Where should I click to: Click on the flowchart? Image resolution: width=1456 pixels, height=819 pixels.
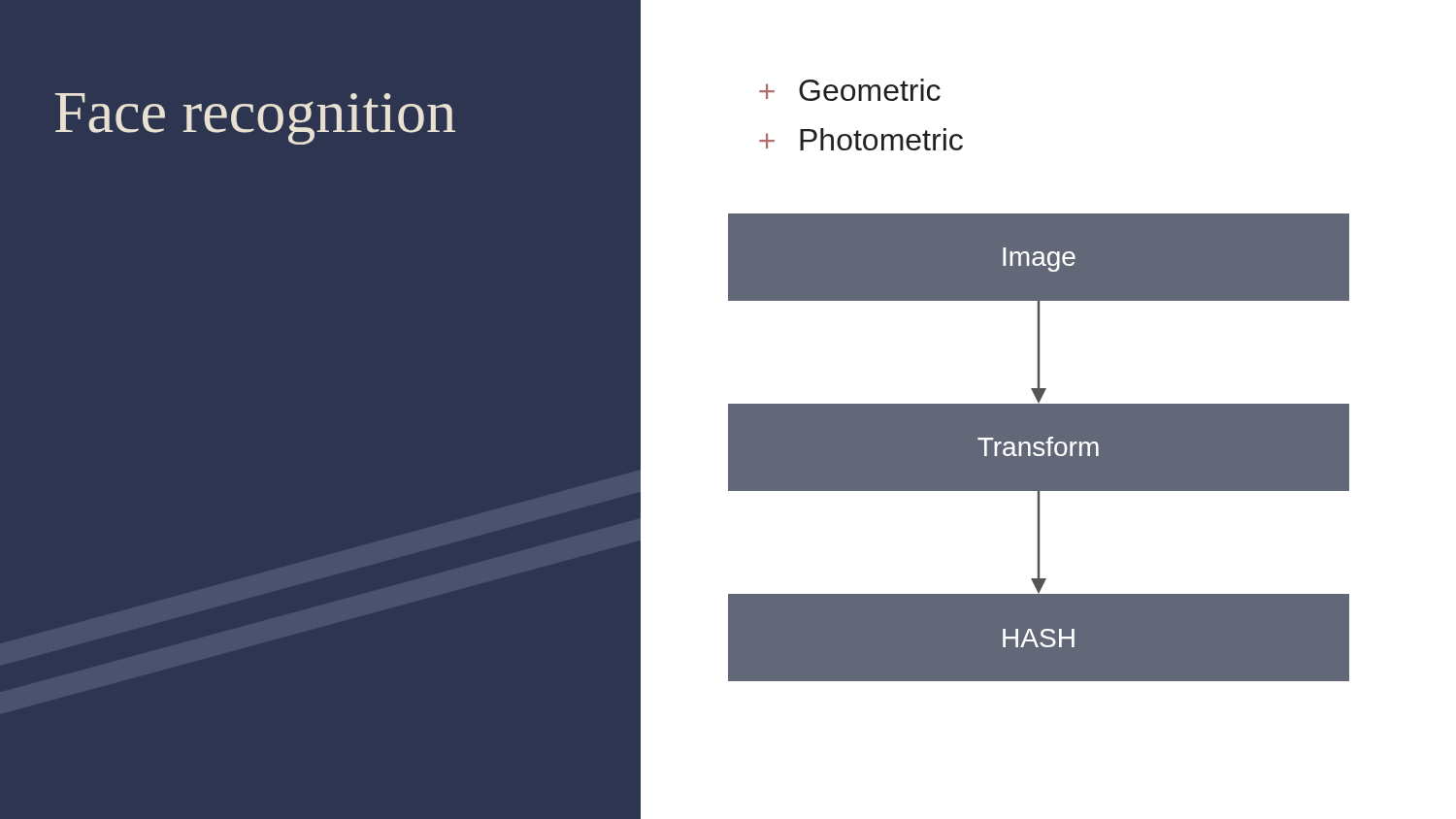click(x=1039, y=468)
